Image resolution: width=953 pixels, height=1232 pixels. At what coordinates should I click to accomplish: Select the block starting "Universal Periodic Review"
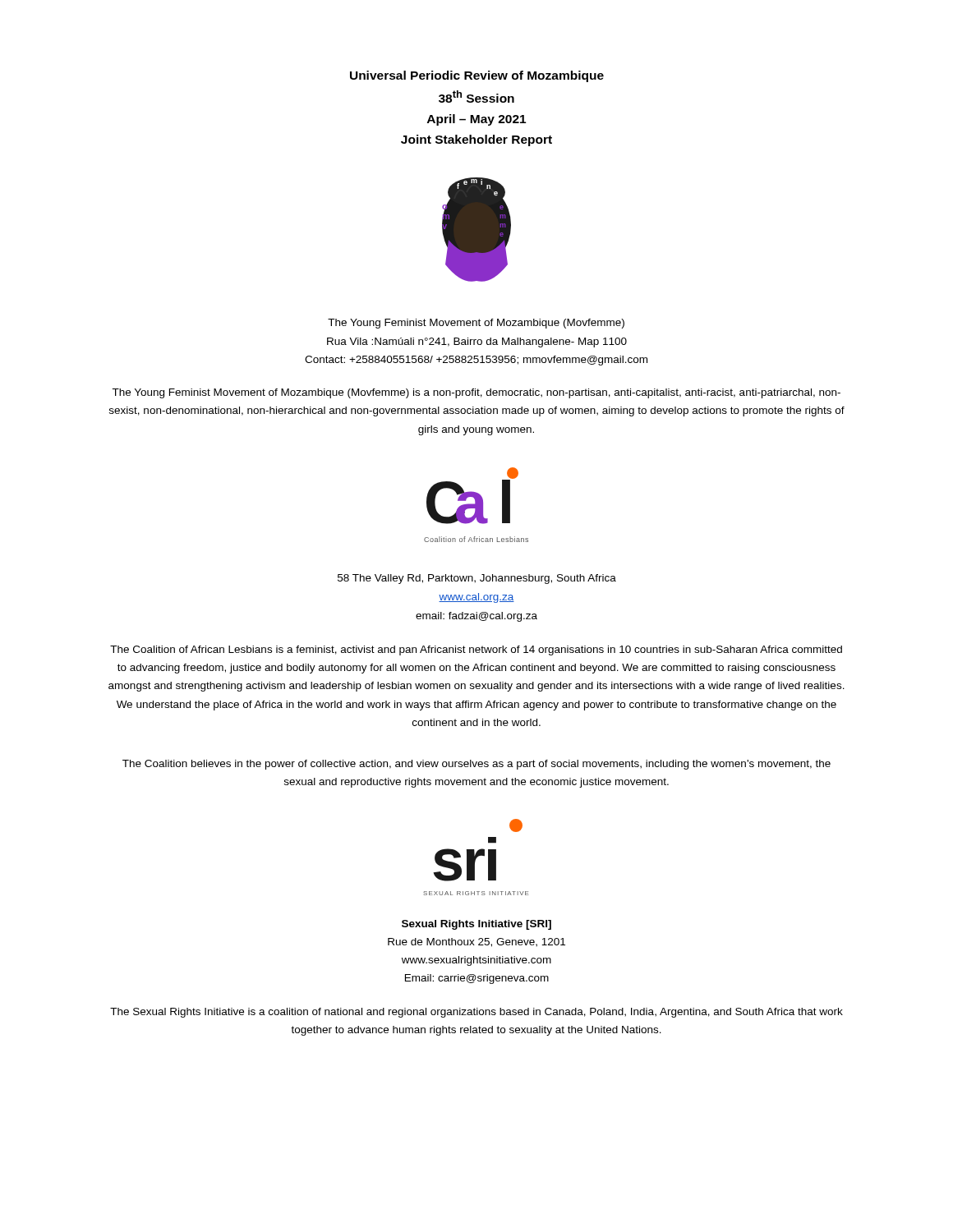(476, 108)
